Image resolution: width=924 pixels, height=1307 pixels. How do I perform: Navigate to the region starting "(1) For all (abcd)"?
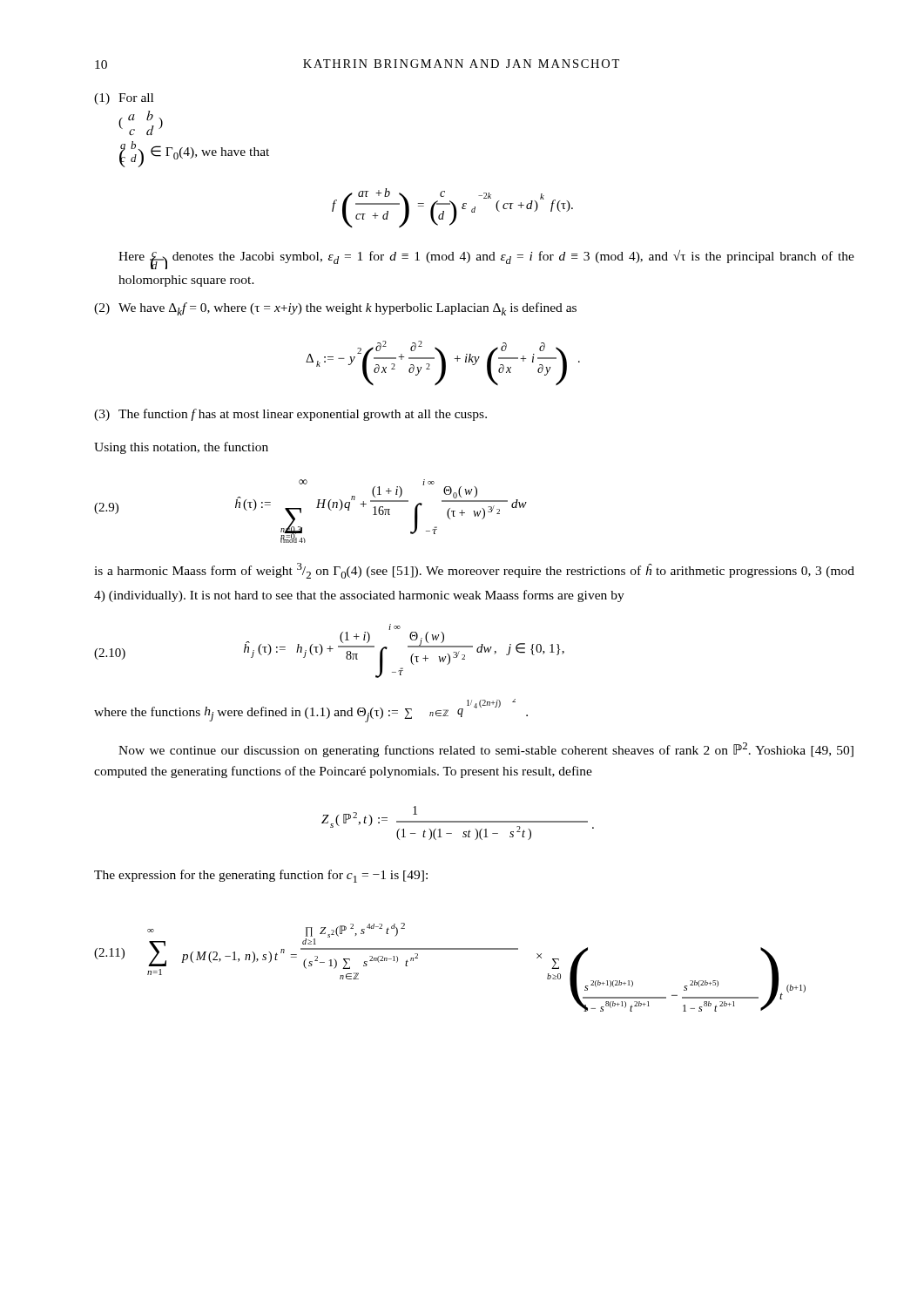coord(474,189)
